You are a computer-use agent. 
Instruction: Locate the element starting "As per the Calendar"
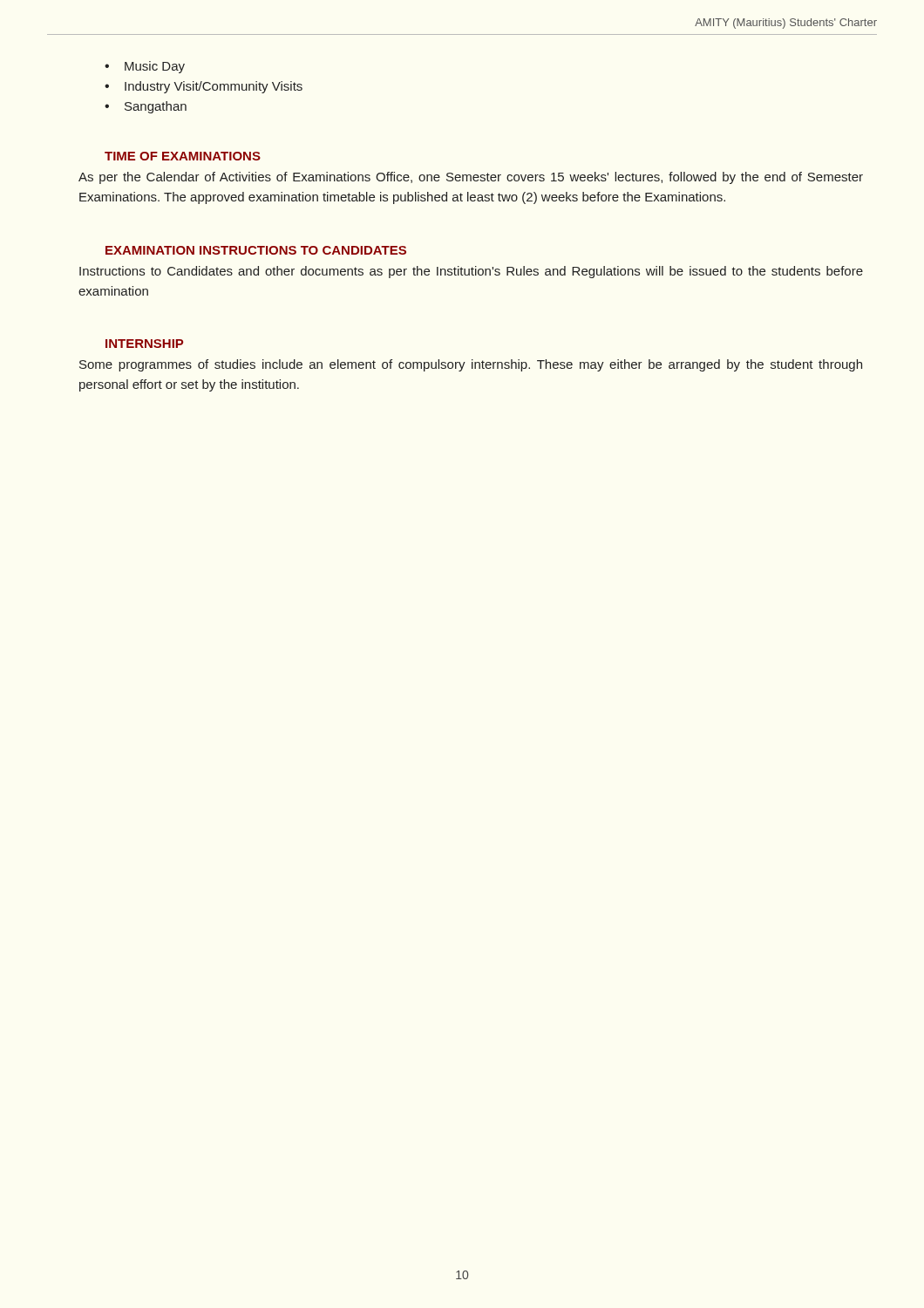[x=471, y=187]
